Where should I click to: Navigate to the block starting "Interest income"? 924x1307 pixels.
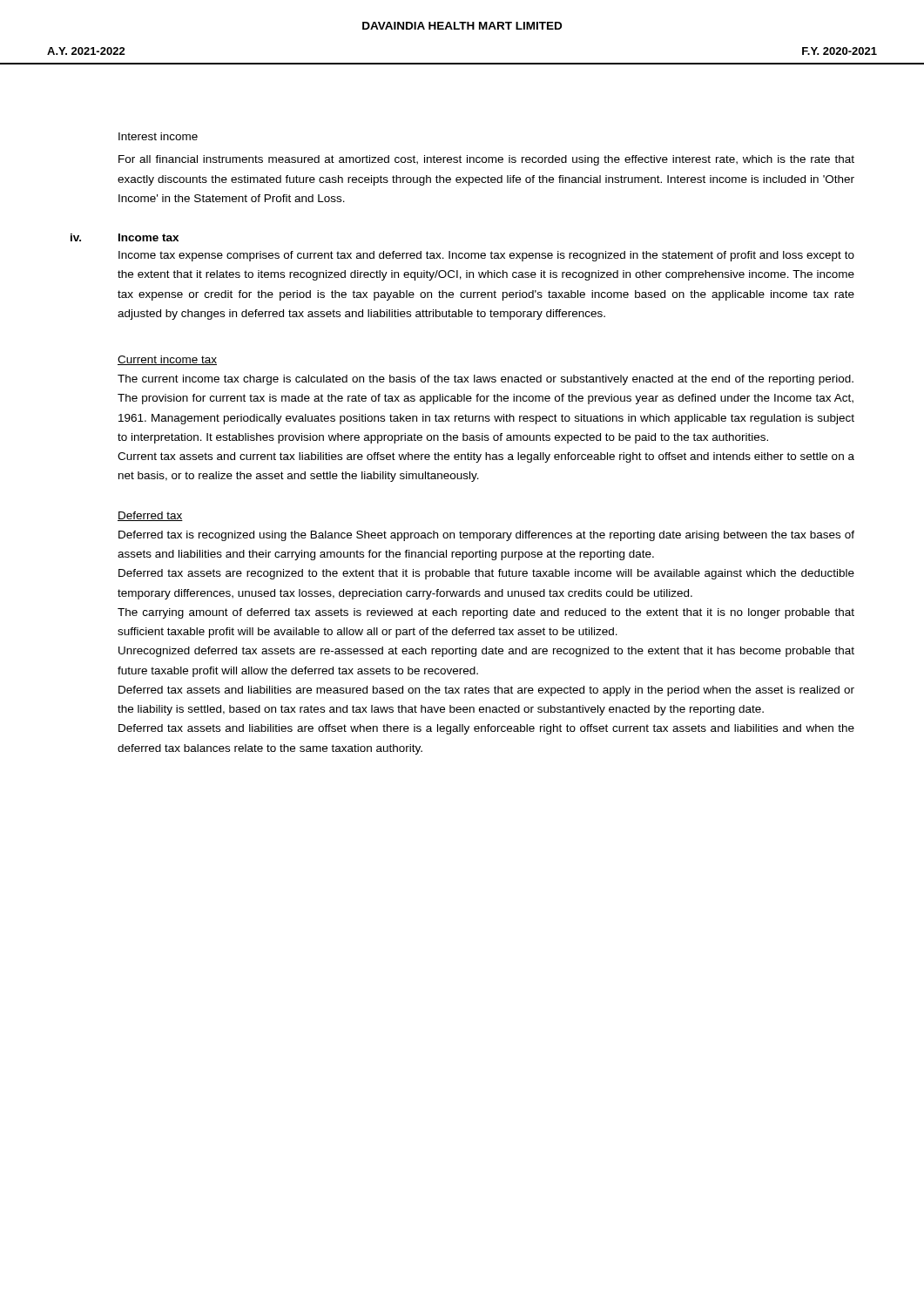(x=158, y=136)
